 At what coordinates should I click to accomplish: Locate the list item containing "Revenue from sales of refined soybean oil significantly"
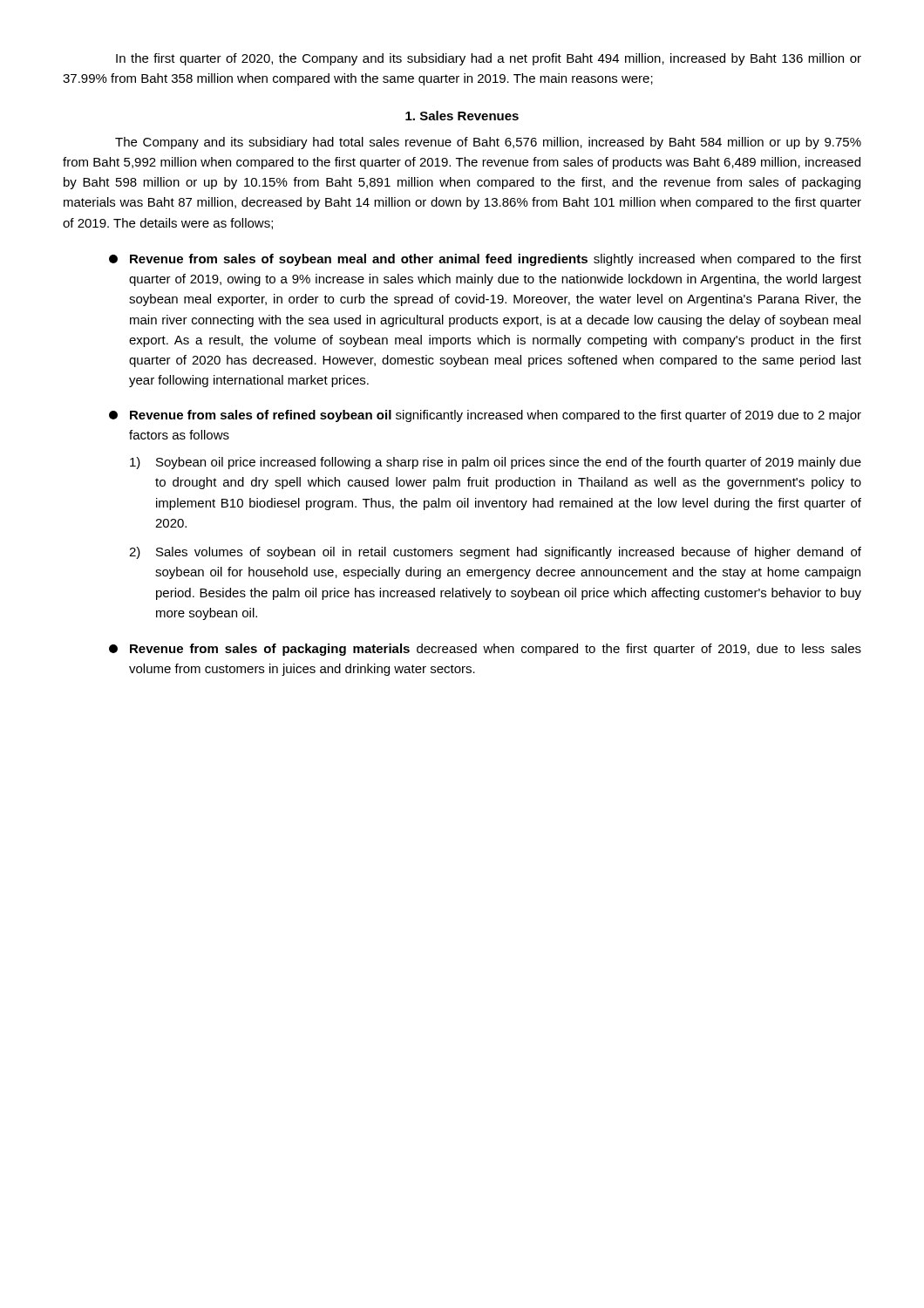click(479, 518)
